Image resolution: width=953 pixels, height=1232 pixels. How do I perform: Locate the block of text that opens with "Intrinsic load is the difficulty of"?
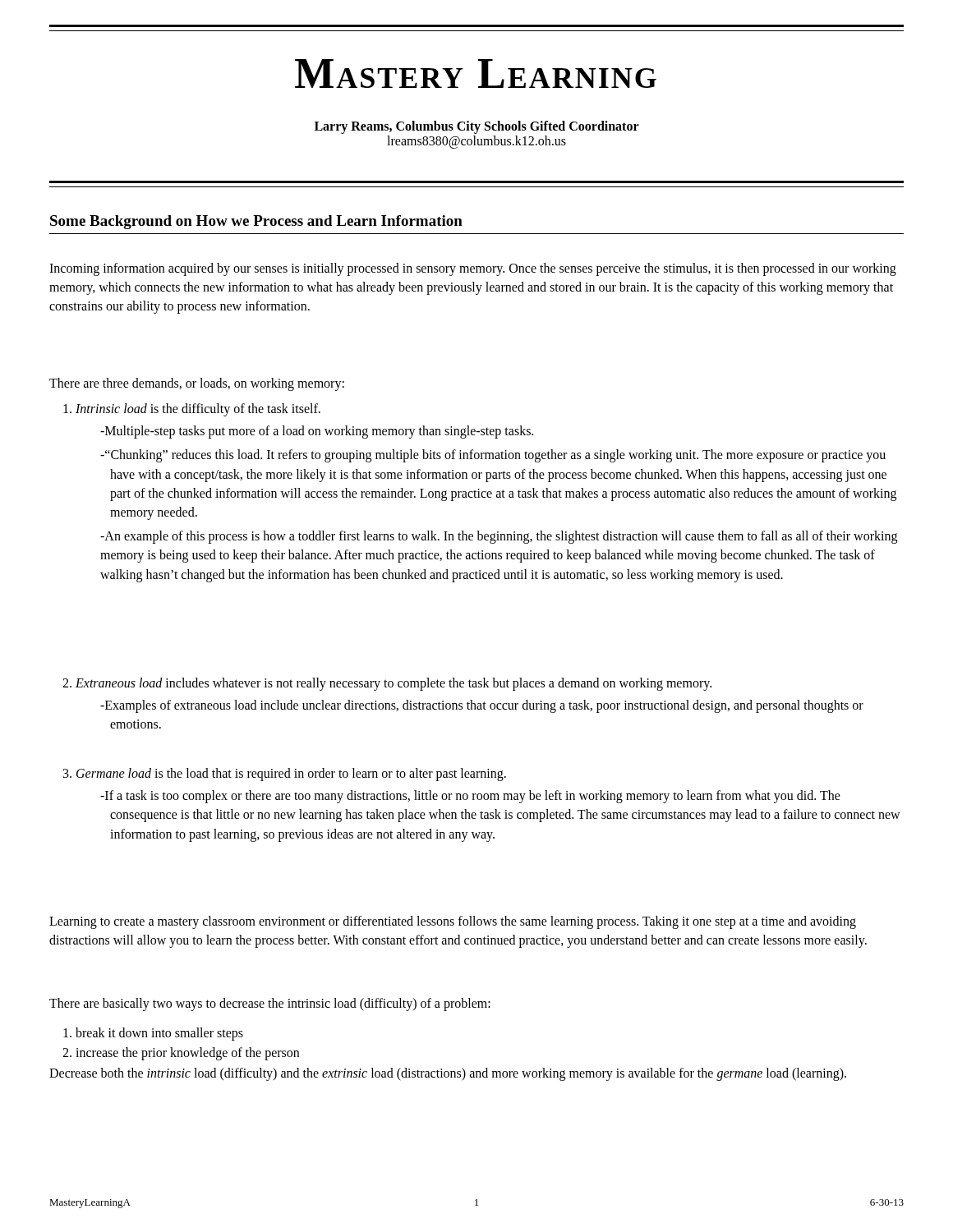point(476,491)
